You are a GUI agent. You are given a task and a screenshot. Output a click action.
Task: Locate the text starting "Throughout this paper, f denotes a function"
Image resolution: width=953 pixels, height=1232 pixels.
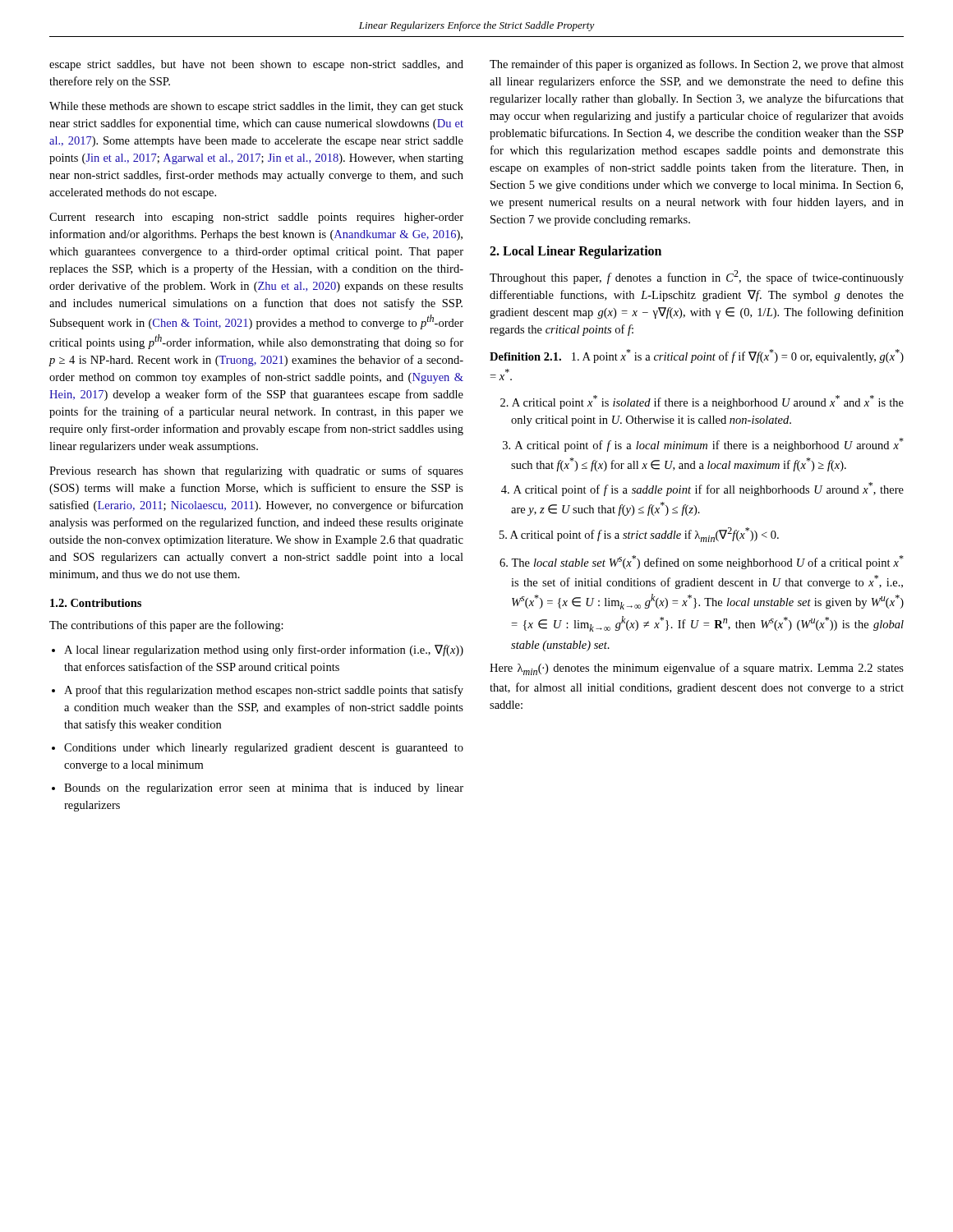[x=697, y=303]
